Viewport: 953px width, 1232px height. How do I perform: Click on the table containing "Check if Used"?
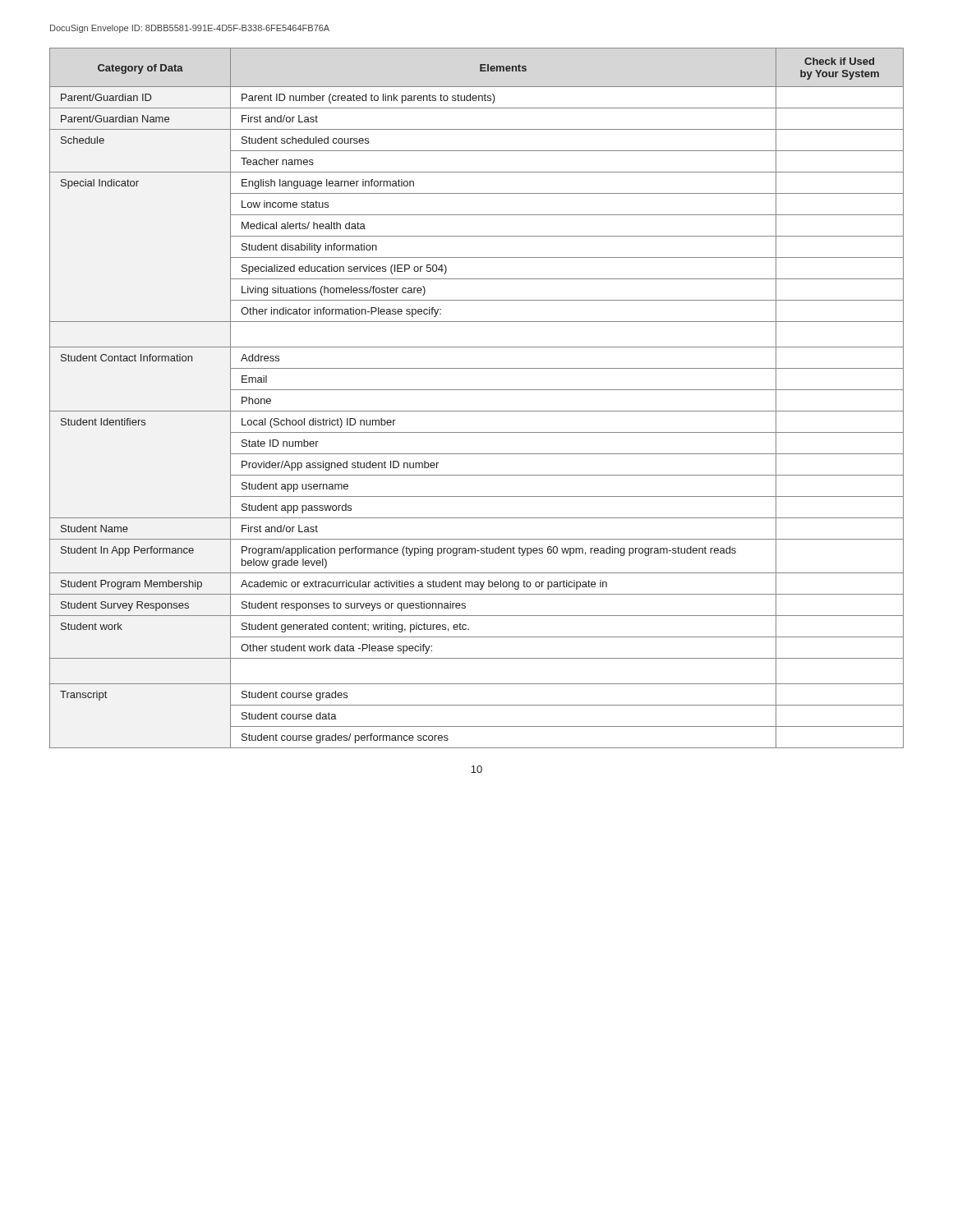point(476,398)
